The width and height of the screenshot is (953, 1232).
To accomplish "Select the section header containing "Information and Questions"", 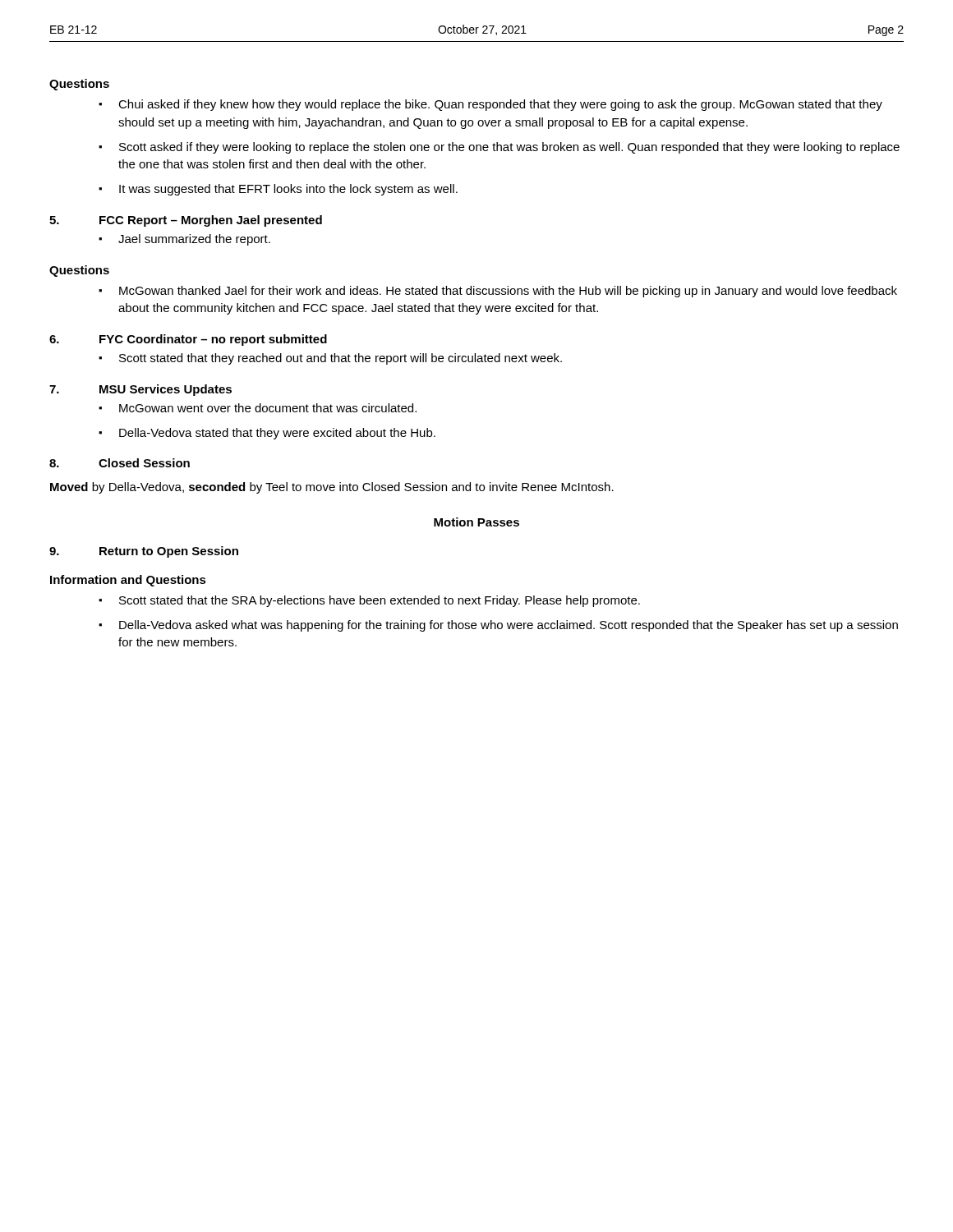I will click(x=128, y=579).
